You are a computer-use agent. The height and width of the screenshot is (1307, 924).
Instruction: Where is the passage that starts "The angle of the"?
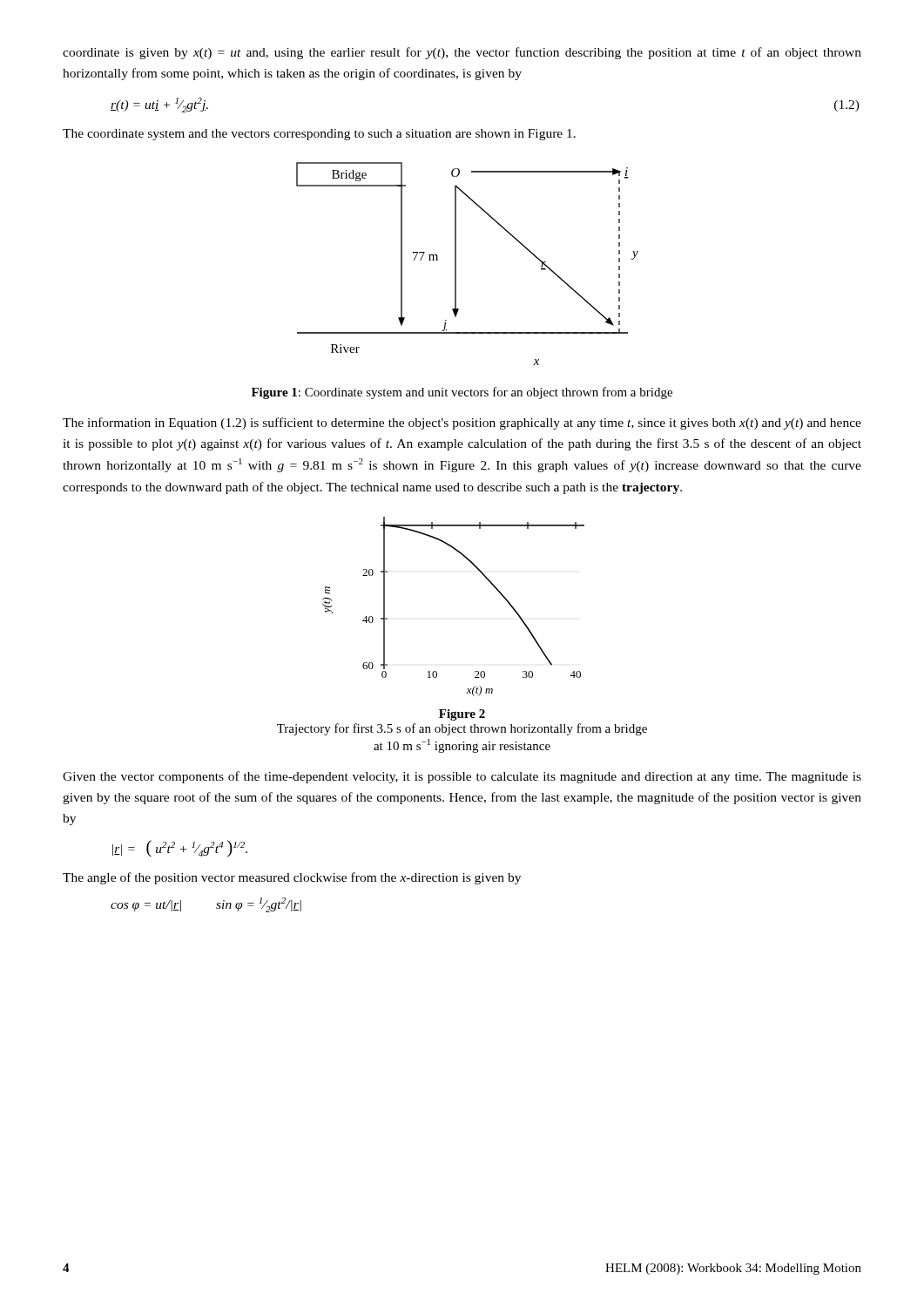[x=292, y=877]
